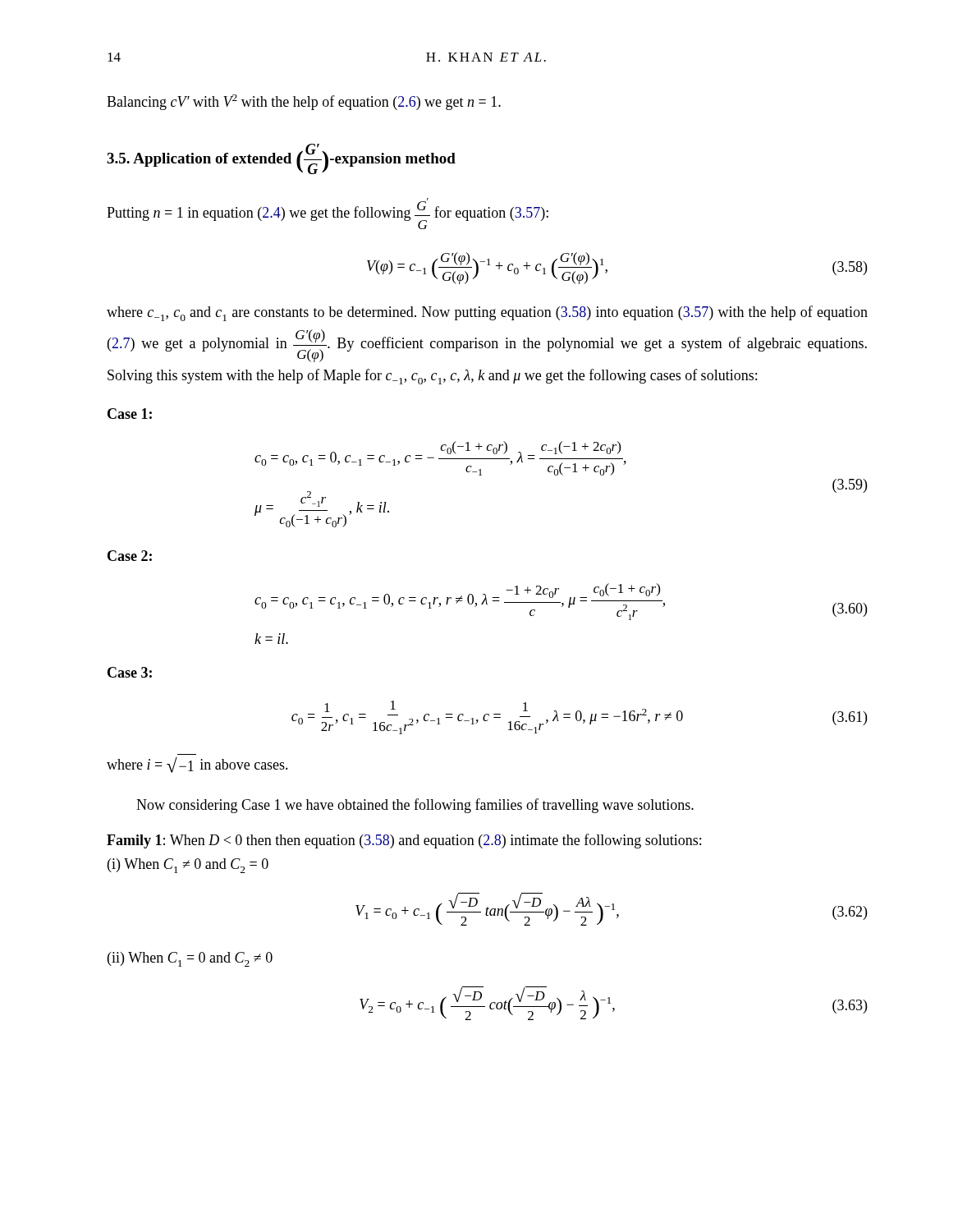Viewport: 958px width, 1232px height.
Task: Navigate to the element starting "(ii) When C1 = 0 and C2"
Action: click(x=190, y=959)
